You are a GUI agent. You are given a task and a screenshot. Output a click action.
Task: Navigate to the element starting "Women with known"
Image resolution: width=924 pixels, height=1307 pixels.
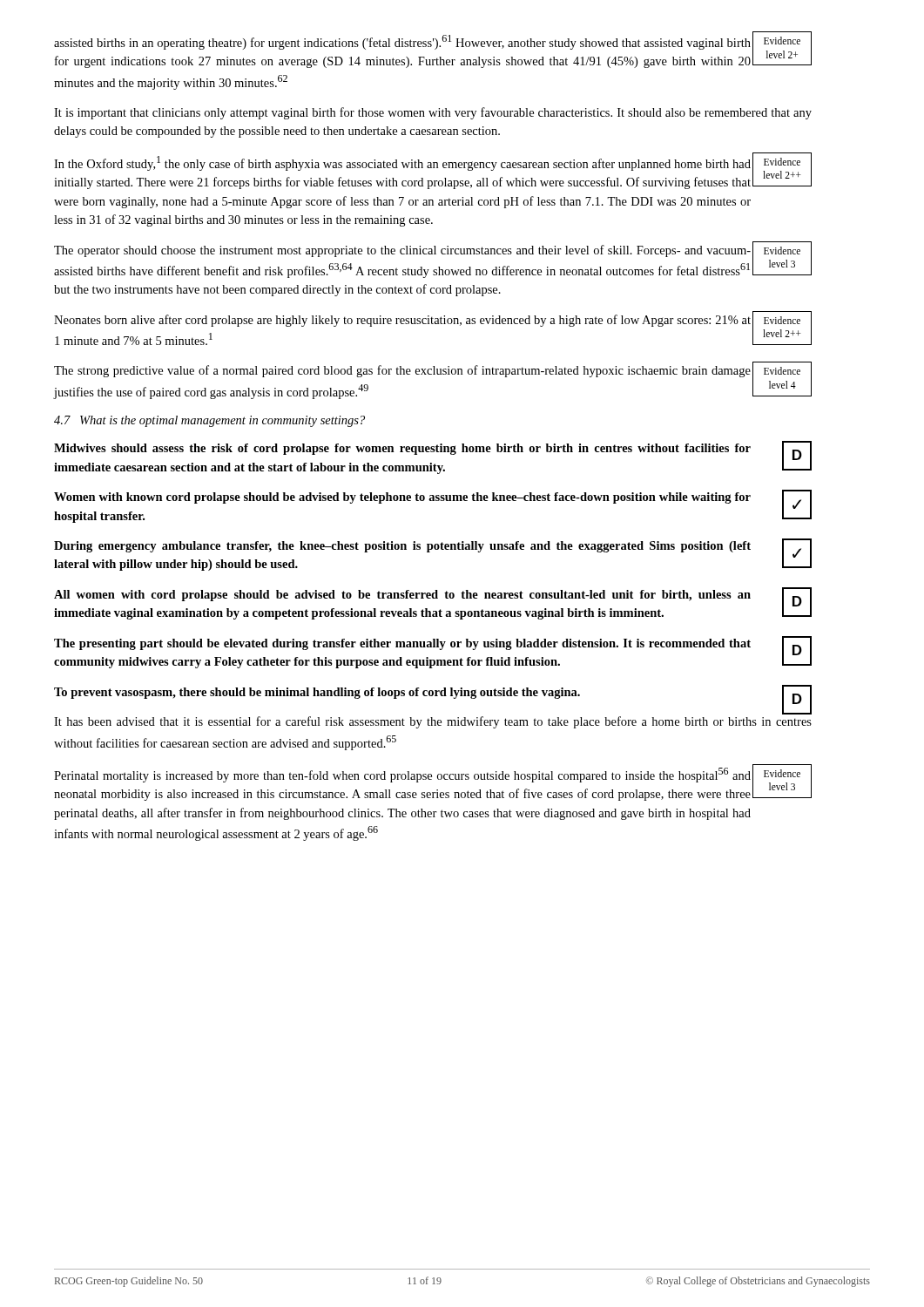coord(433,507)
